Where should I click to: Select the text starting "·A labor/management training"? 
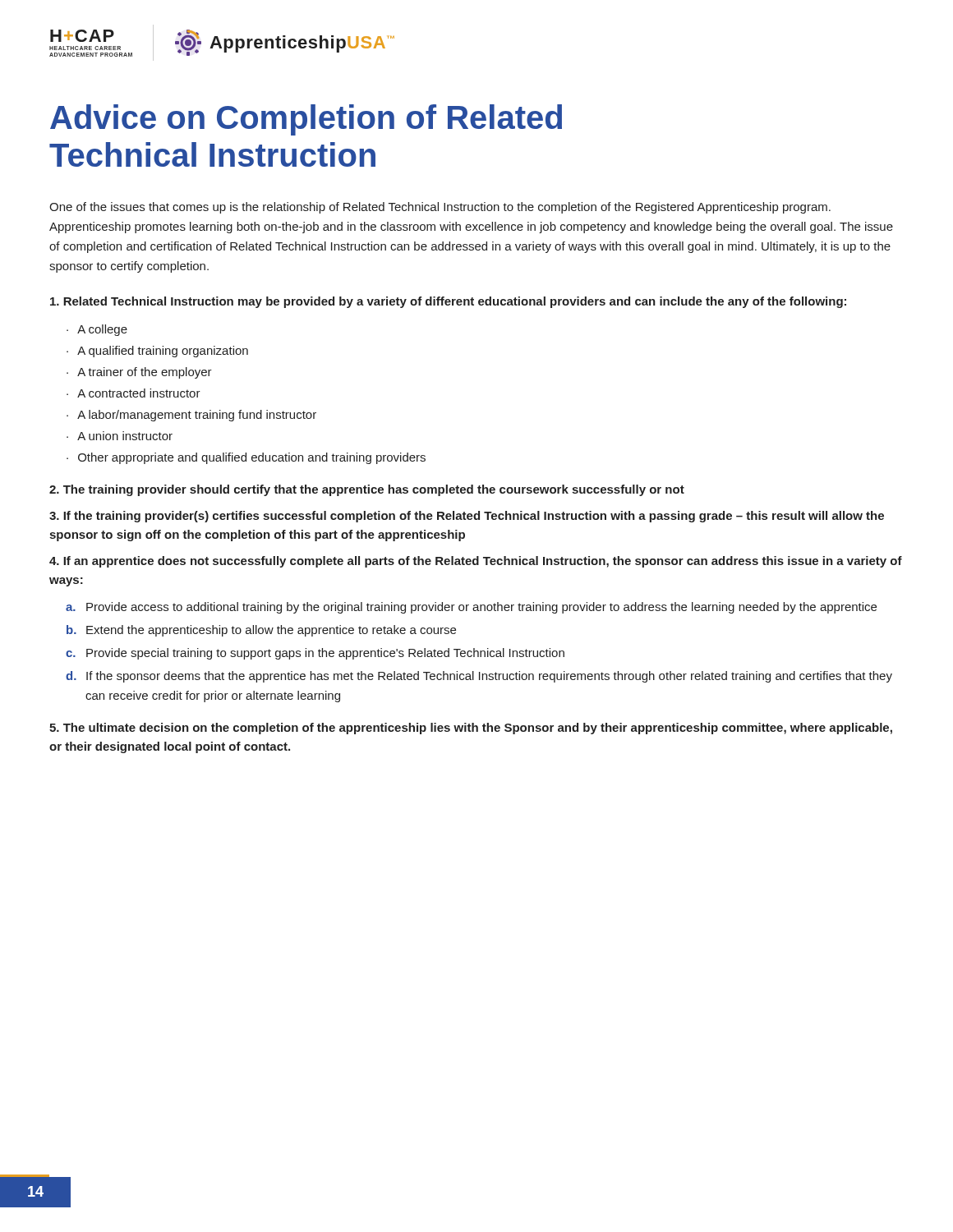[191, 414]
